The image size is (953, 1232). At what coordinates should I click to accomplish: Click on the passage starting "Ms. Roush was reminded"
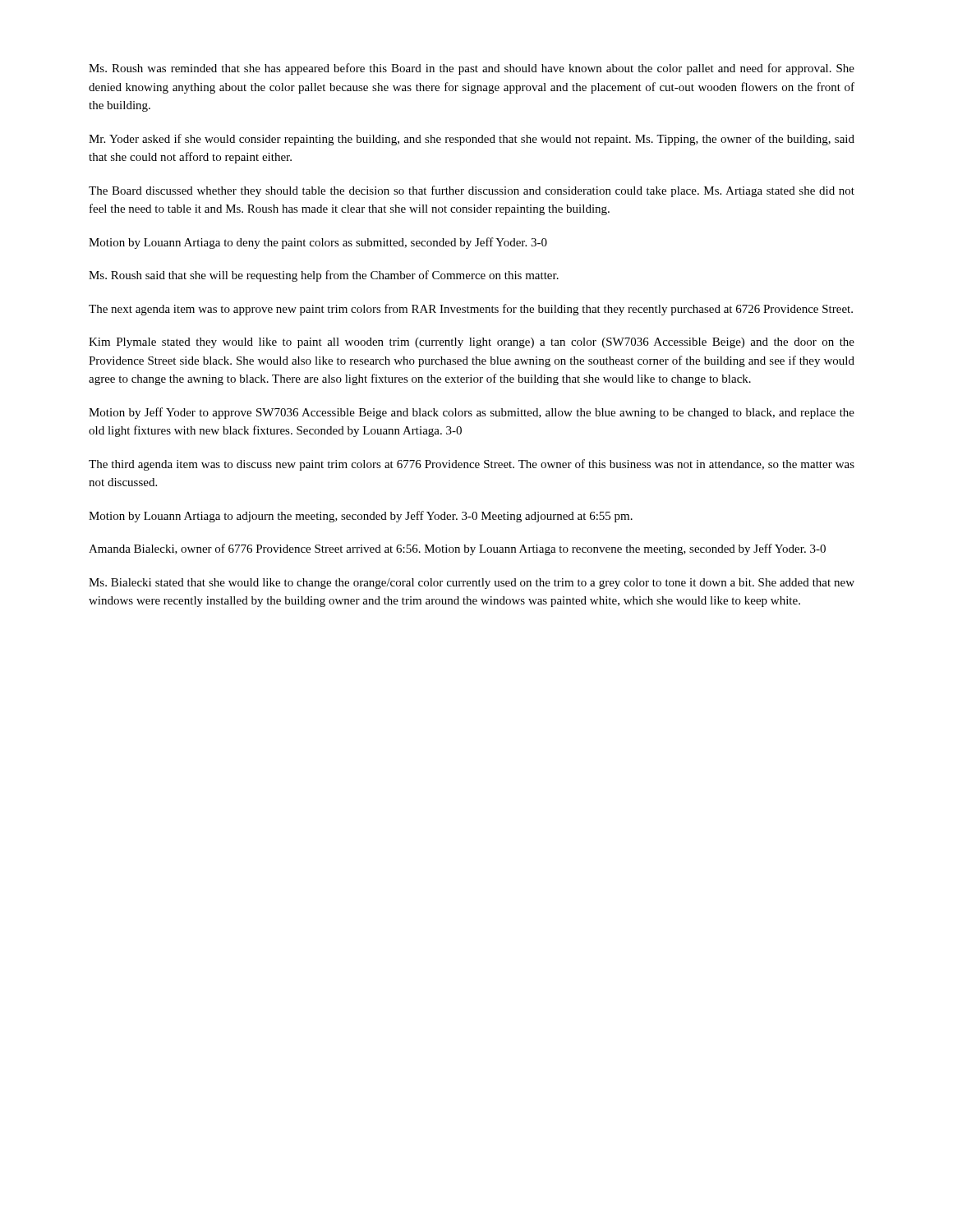click(472, 87)
